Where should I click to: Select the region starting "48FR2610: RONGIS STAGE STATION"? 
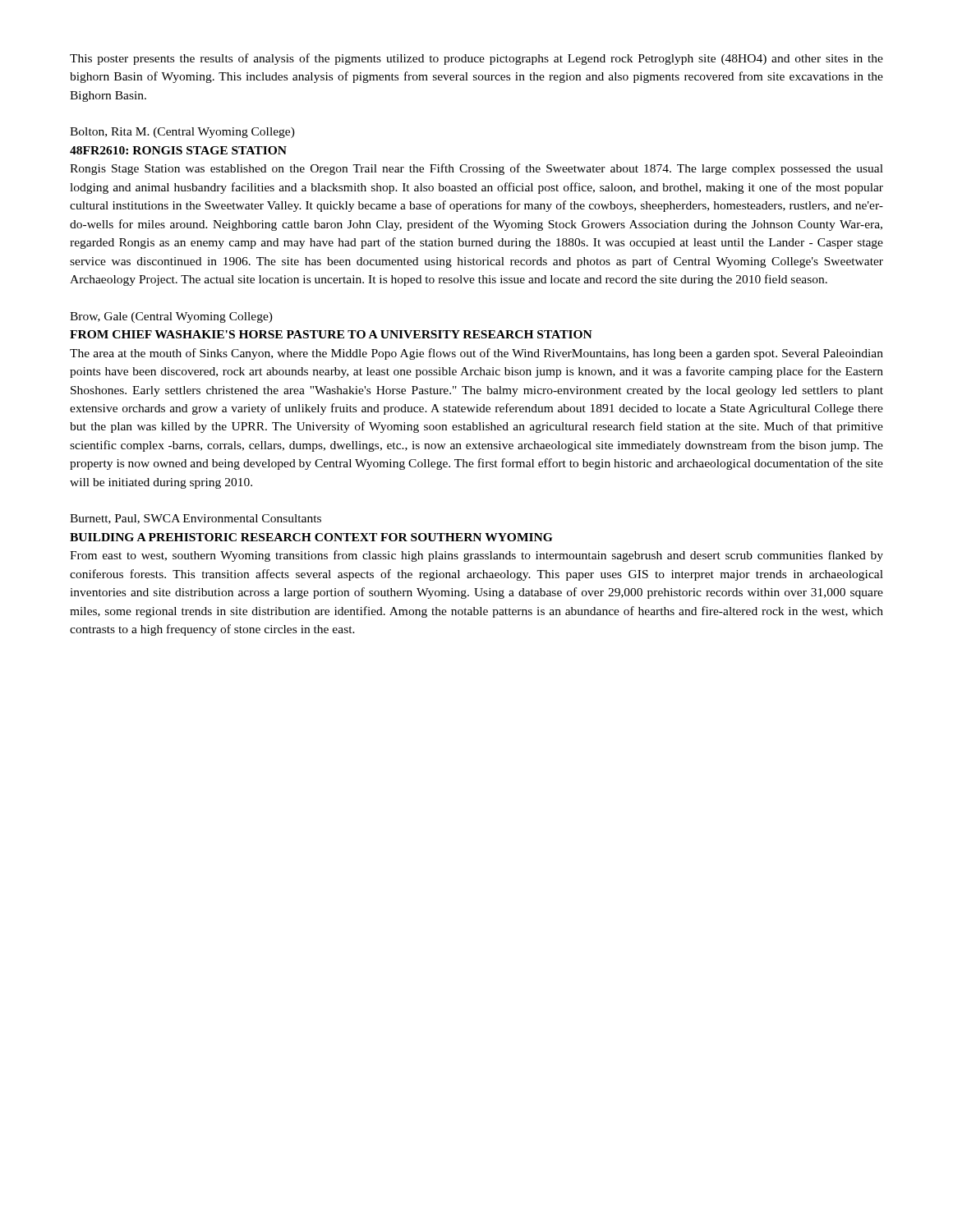point(178,150)
